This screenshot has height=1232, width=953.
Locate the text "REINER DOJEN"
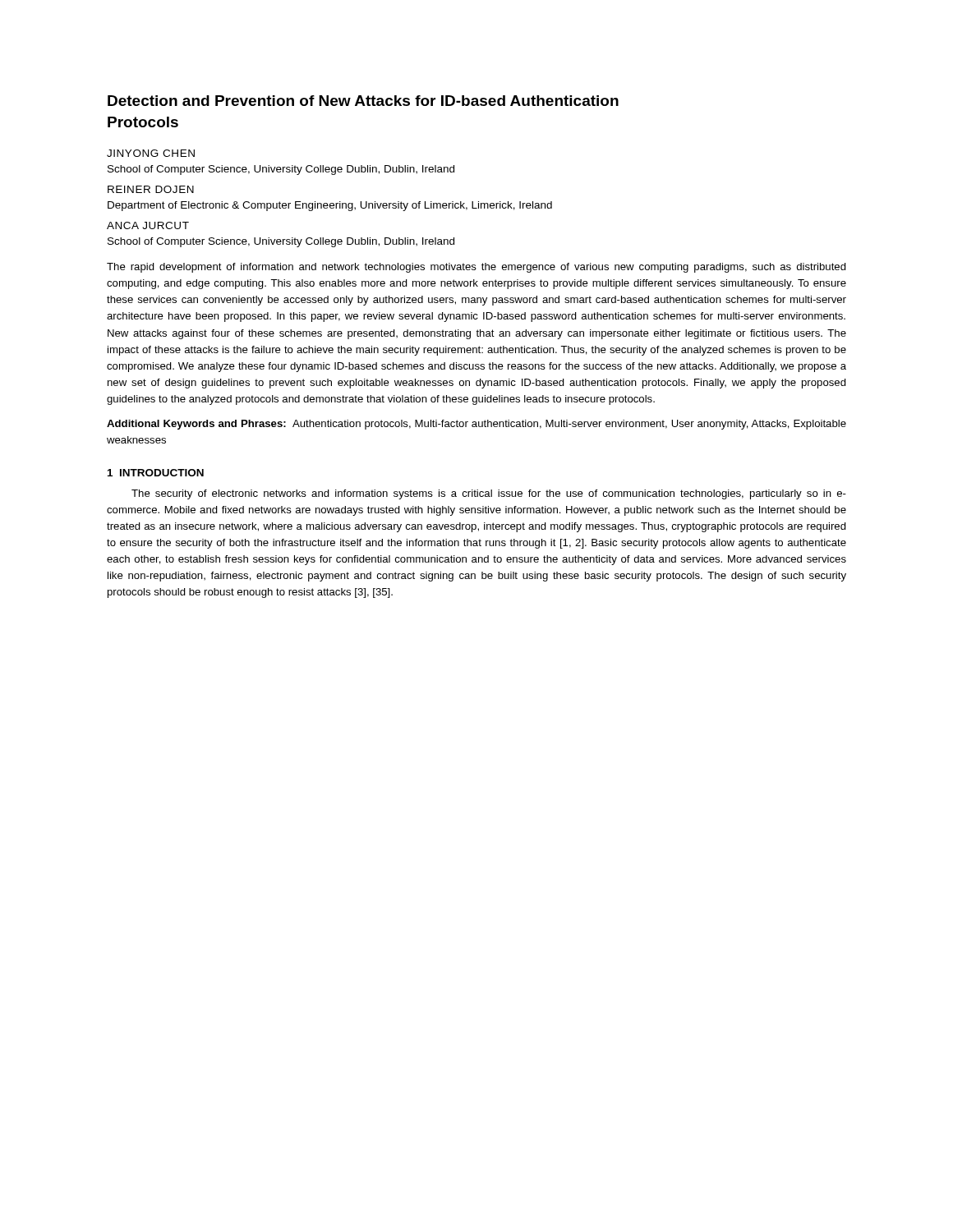point(151,190)
